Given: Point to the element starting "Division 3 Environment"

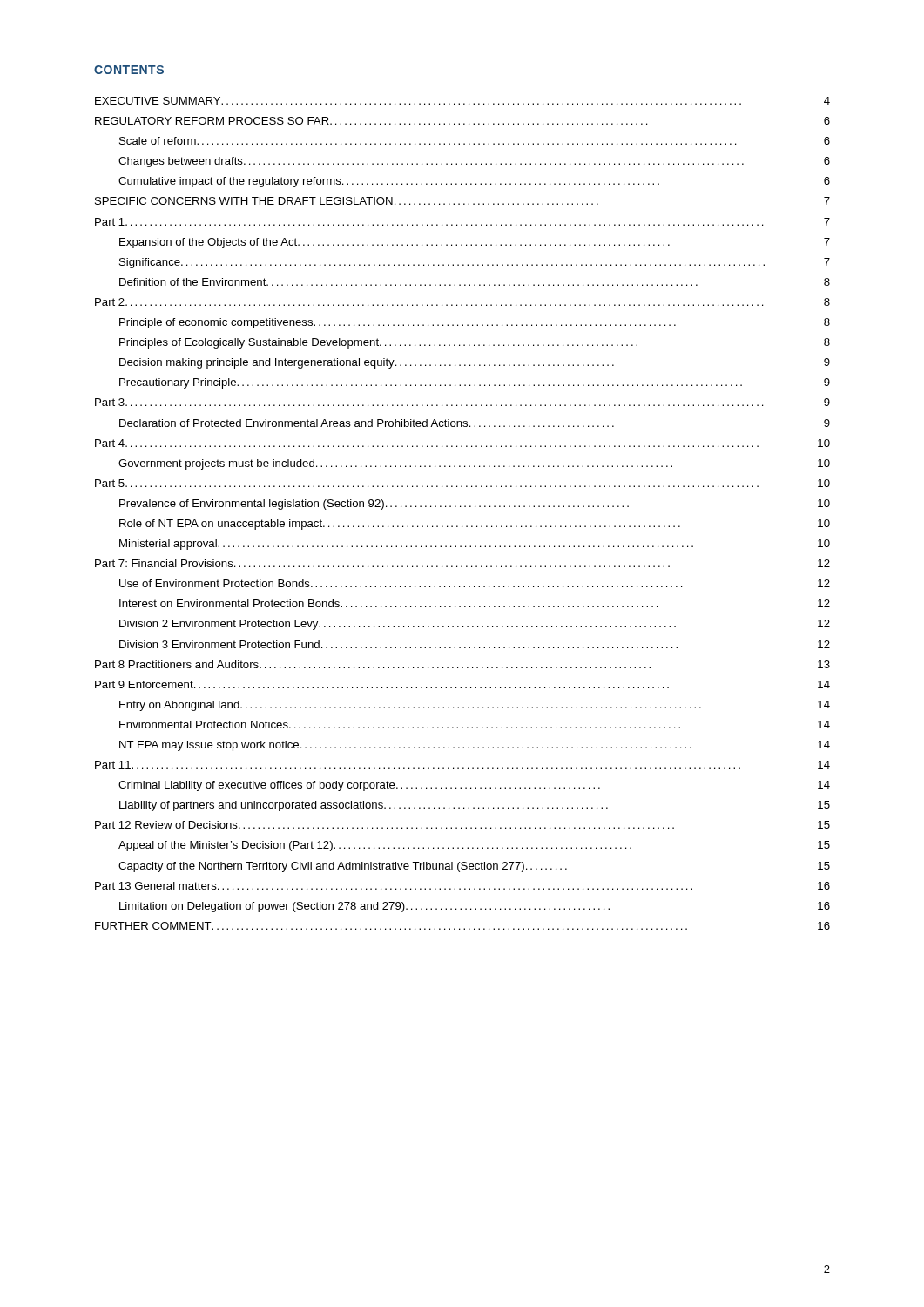Looking at the screenshot, I should click(x=462, y=644).
